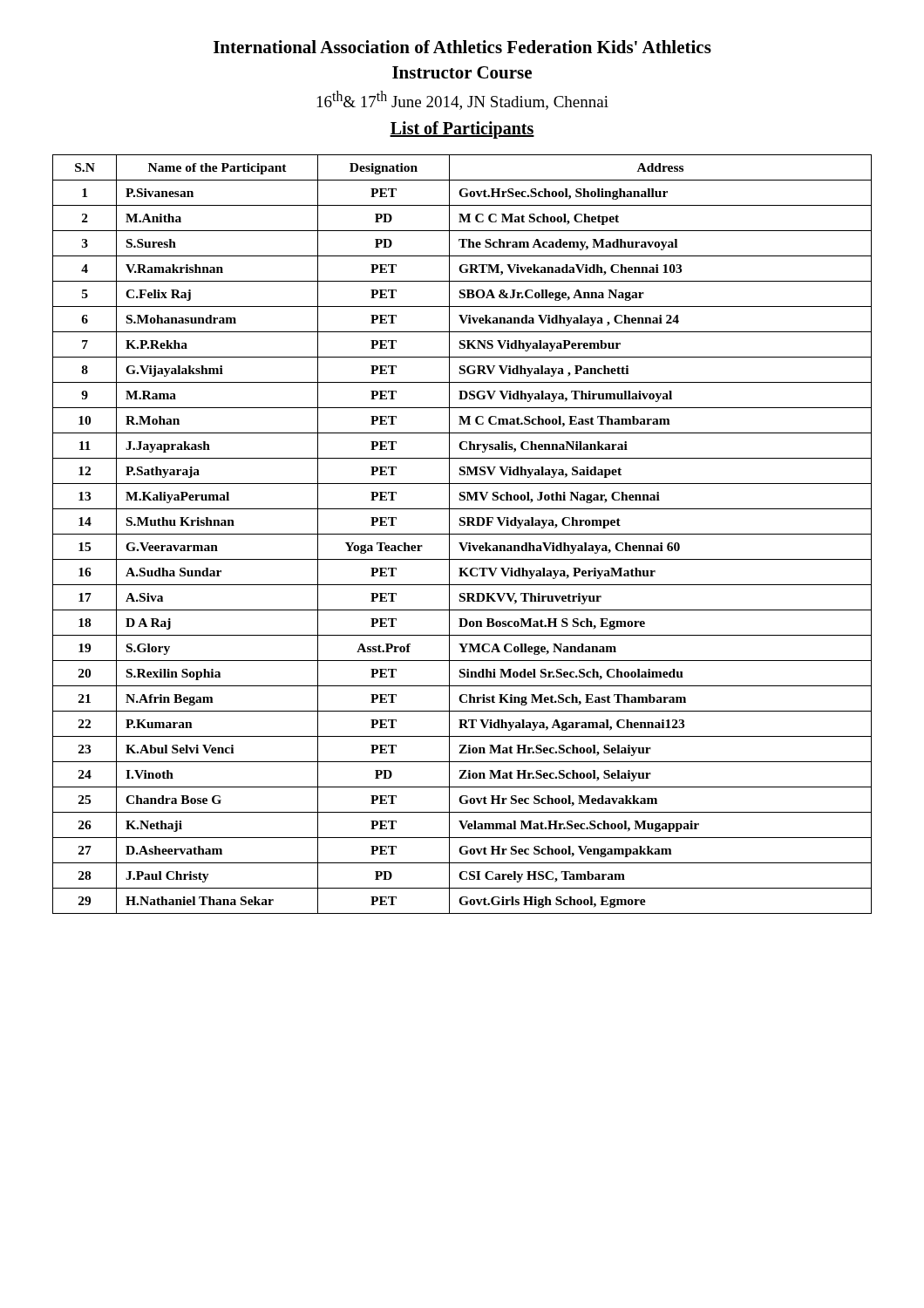The image size is (924, 1308).
Task: Locate the table with the text "SMSV Vidhyalaya, Saidapet"
Action: 462,534
